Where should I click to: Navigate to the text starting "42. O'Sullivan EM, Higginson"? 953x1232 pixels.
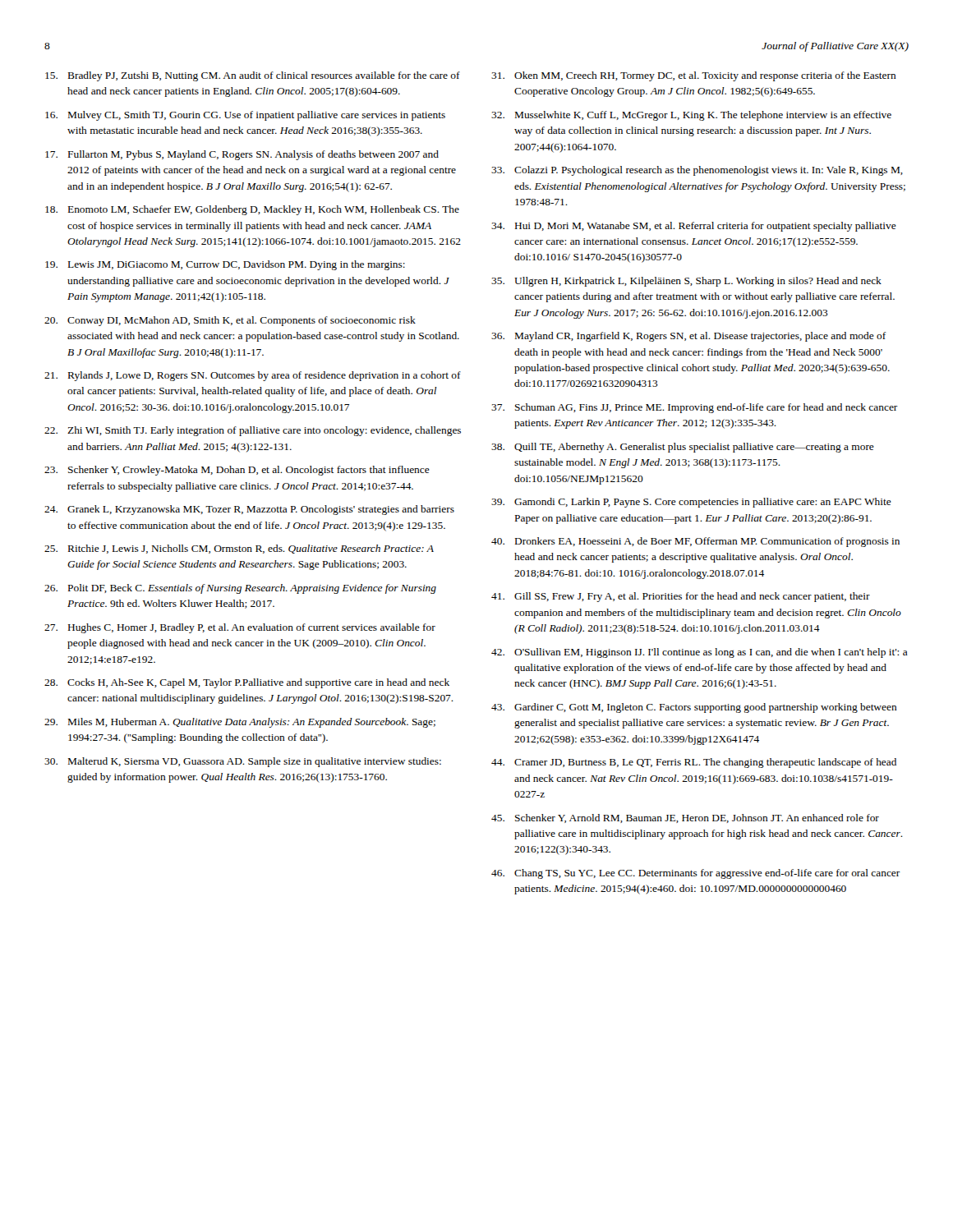[700, 667]
